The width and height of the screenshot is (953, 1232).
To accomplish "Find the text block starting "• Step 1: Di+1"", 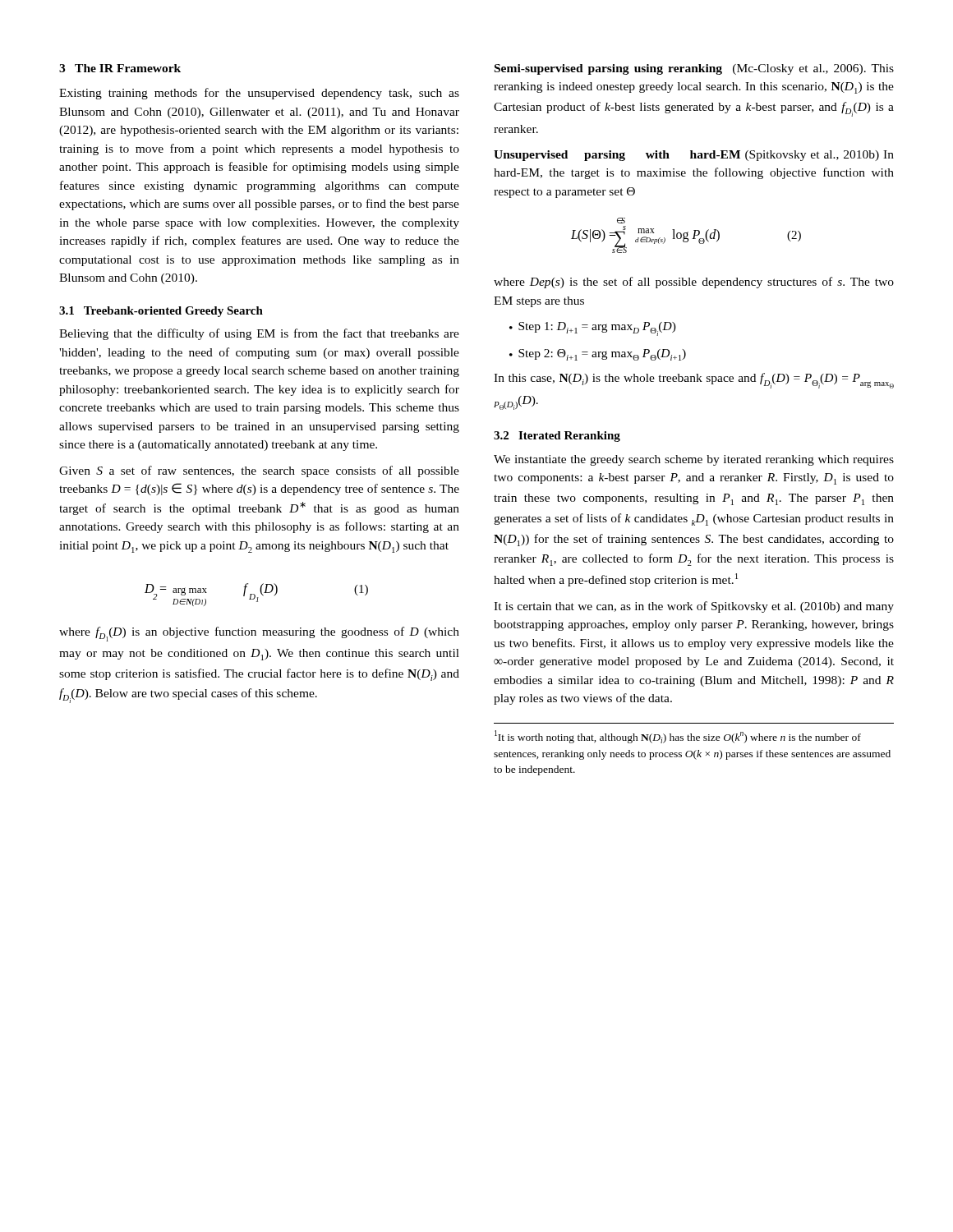I will 593,329.
